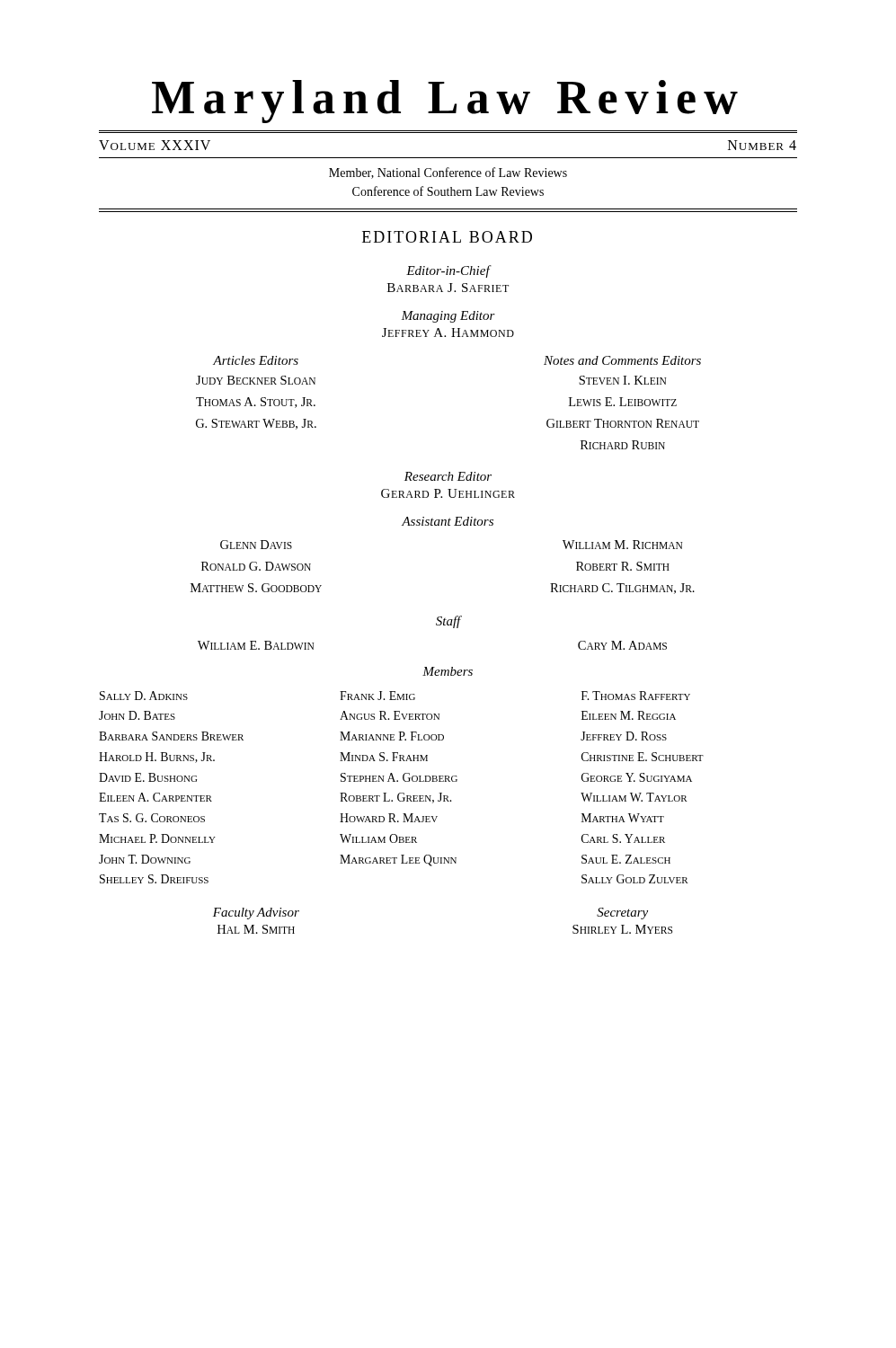The width and height of the screenshot is (896, 1348).
Task: Navigate to the text starting "Research Editor"
Action: tap(448, 476)
